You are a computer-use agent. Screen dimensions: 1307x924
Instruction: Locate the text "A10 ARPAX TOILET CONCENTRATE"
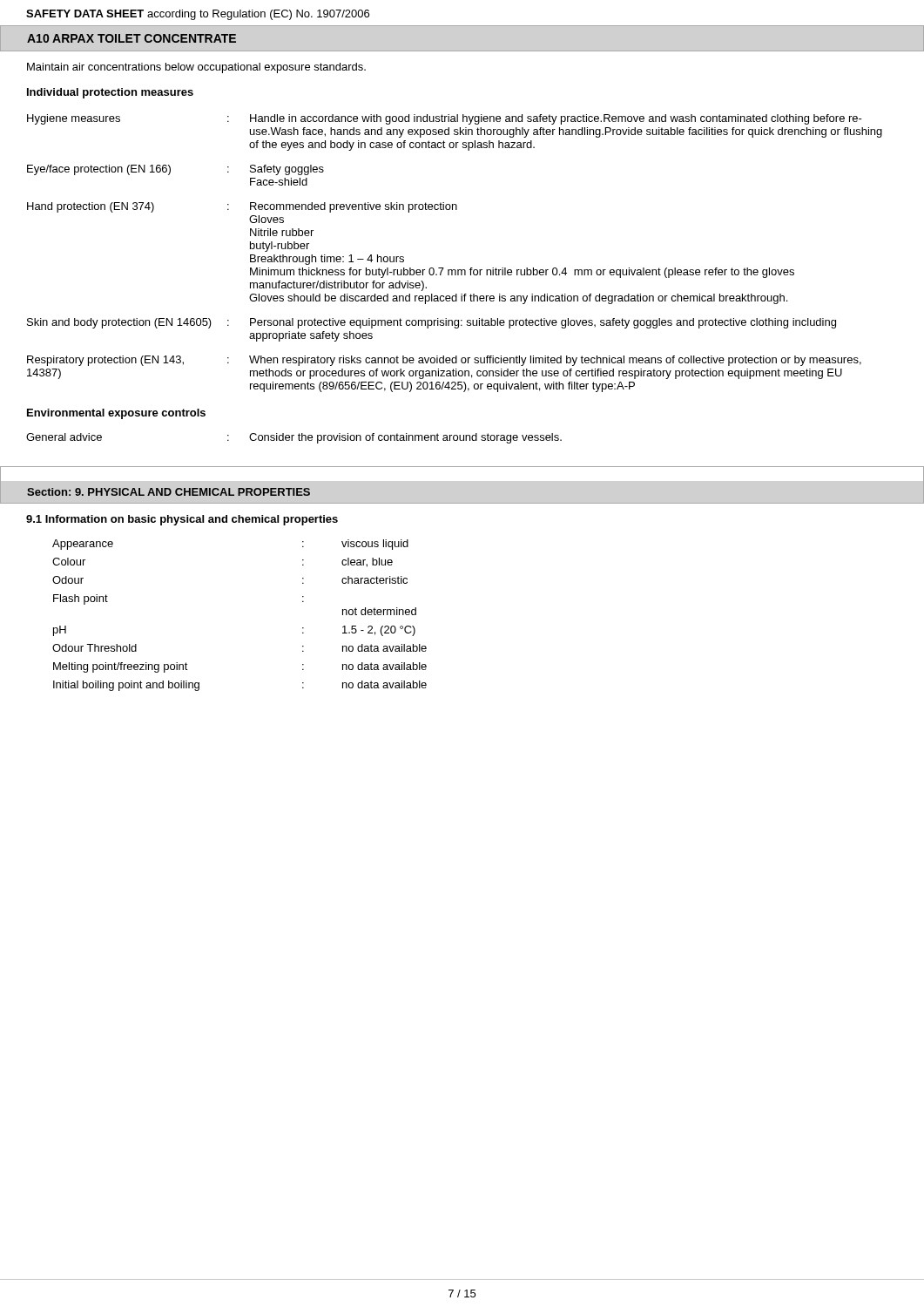coord(132,38)
